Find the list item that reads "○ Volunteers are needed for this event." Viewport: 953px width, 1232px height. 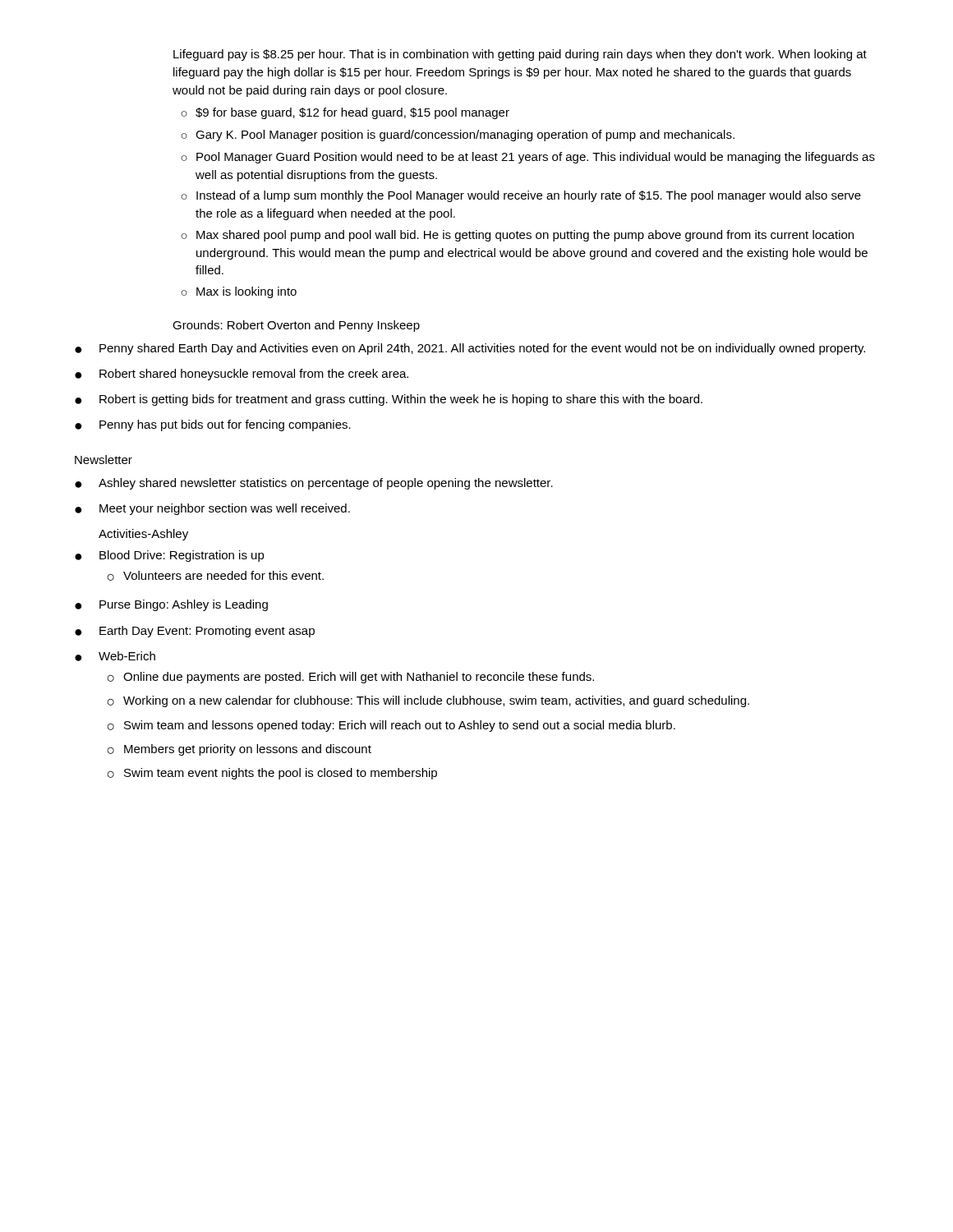(215, 576)
